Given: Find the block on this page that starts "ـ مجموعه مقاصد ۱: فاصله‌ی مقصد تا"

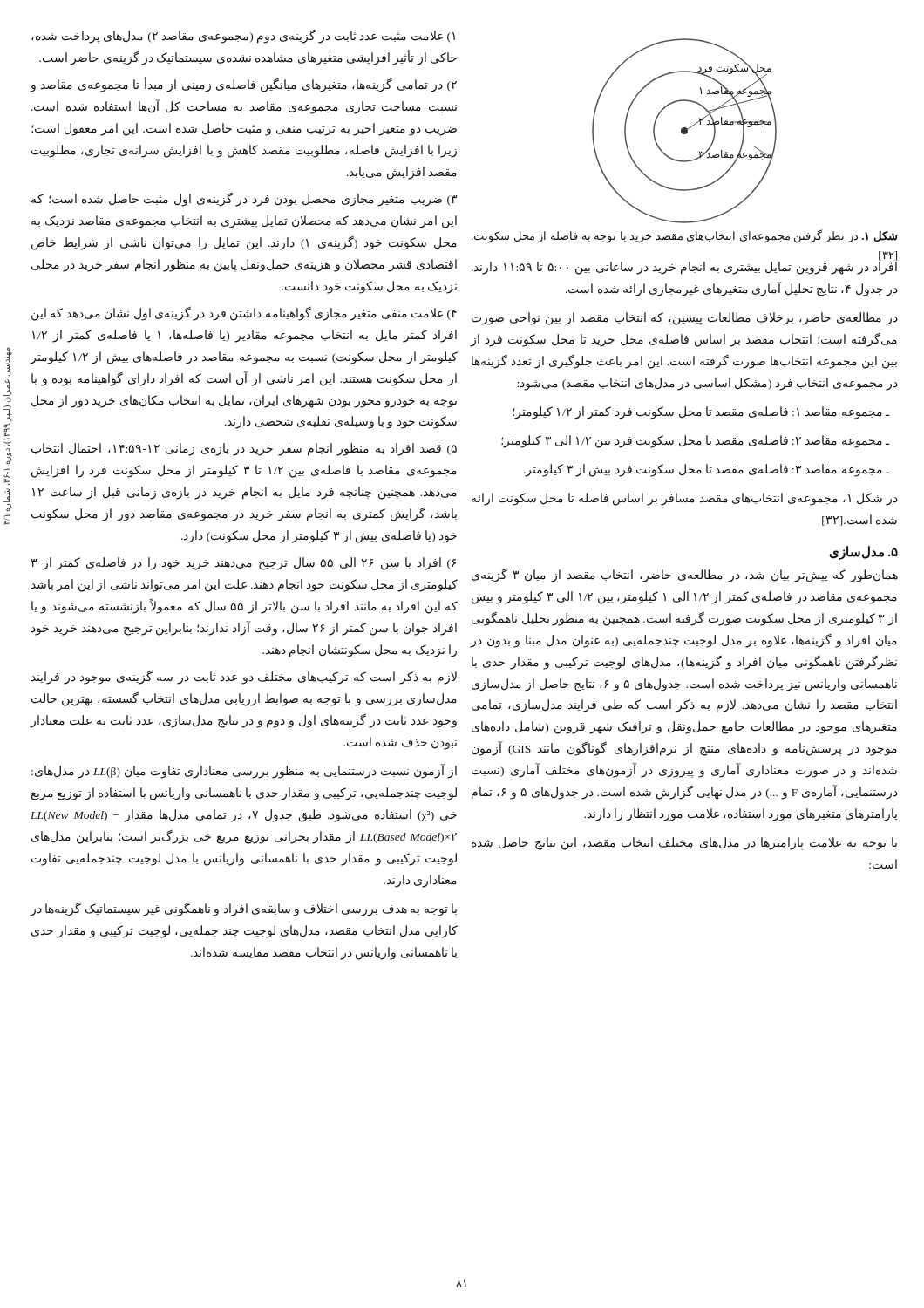Looking at the screenshot, I should [x=700, y=412].
